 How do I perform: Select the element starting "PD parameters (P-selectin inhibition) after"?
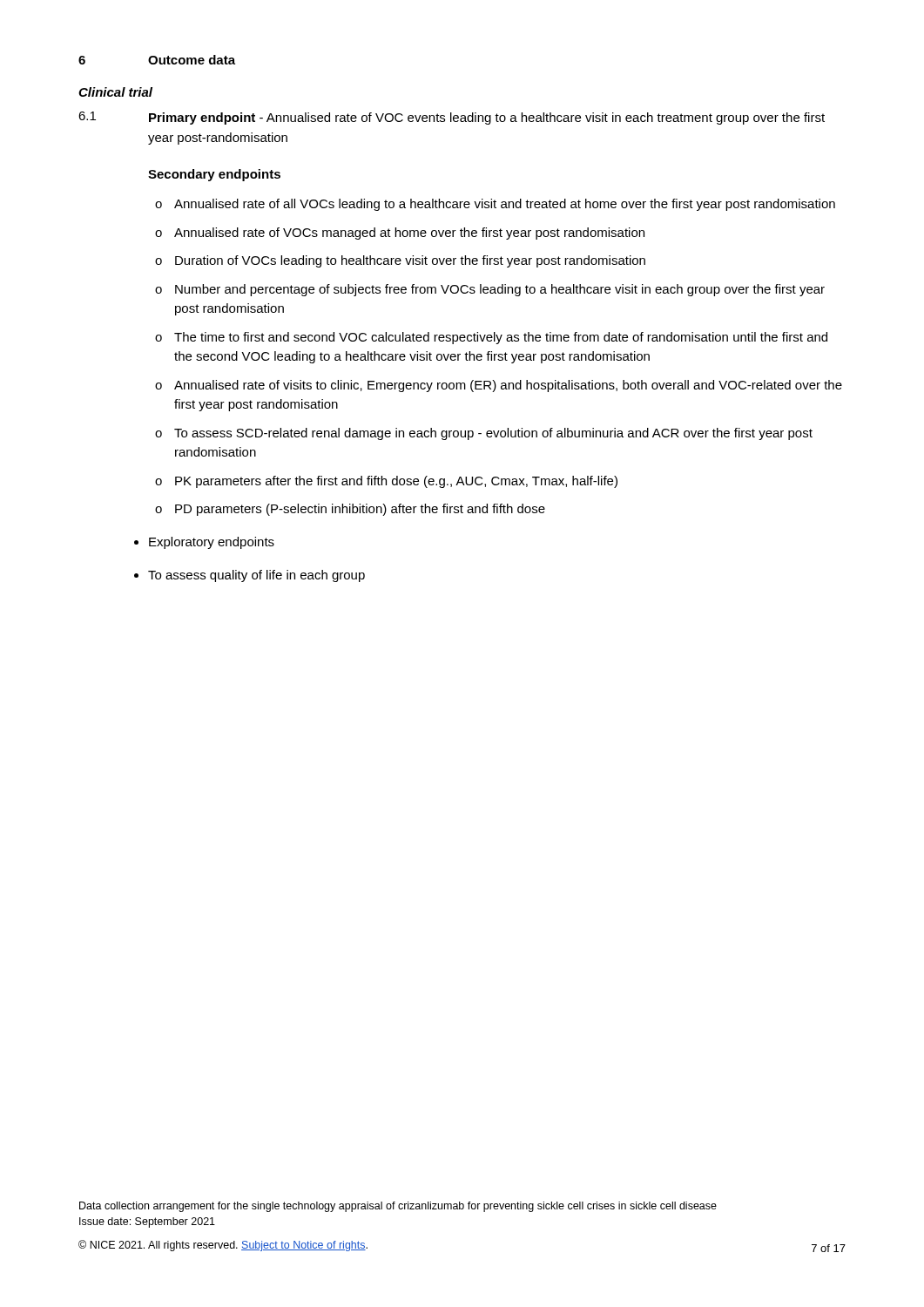(360, 508)
